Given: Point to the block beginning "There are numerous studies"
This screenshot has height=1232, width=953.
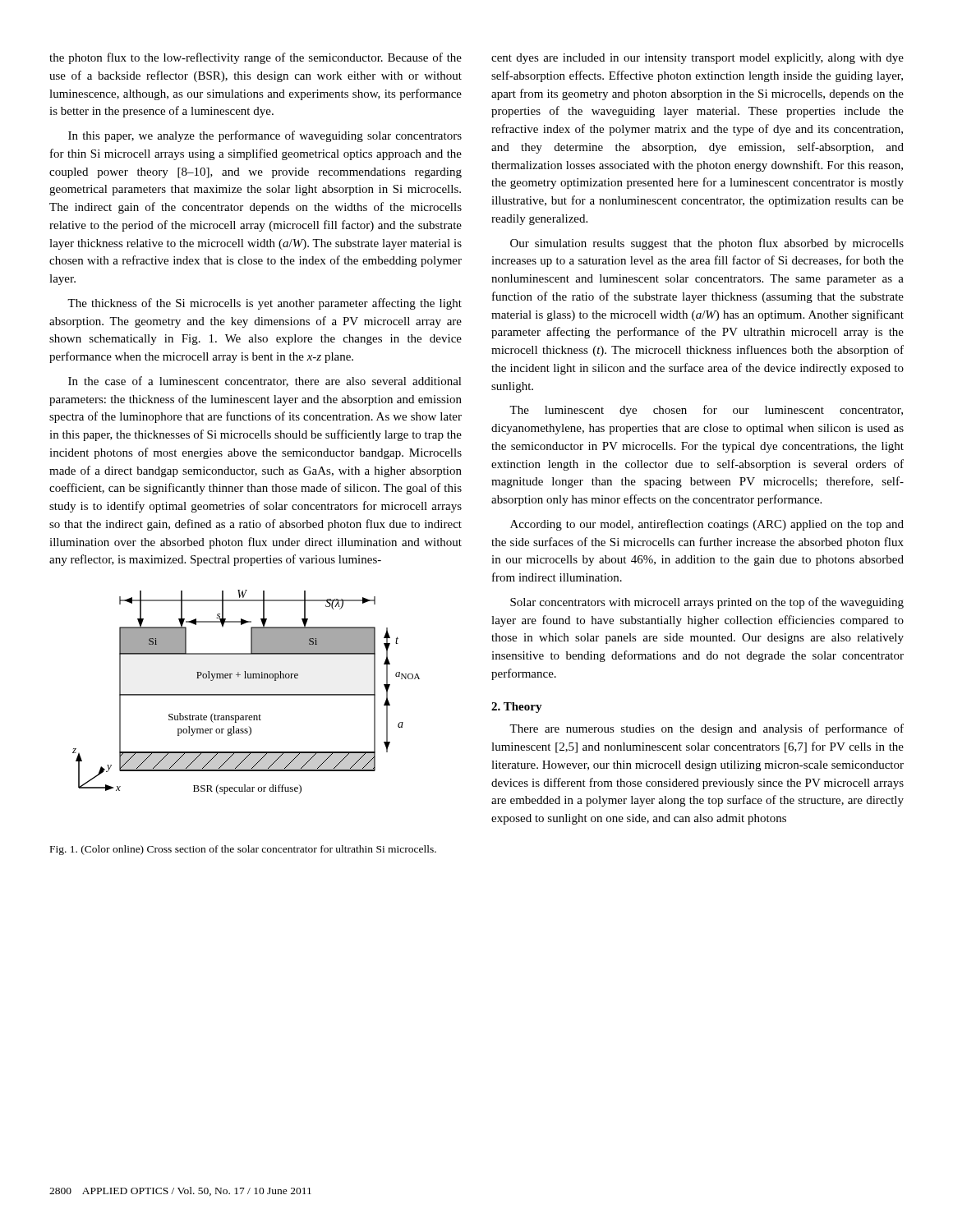Looking at the screenshot, I should 698,774.
